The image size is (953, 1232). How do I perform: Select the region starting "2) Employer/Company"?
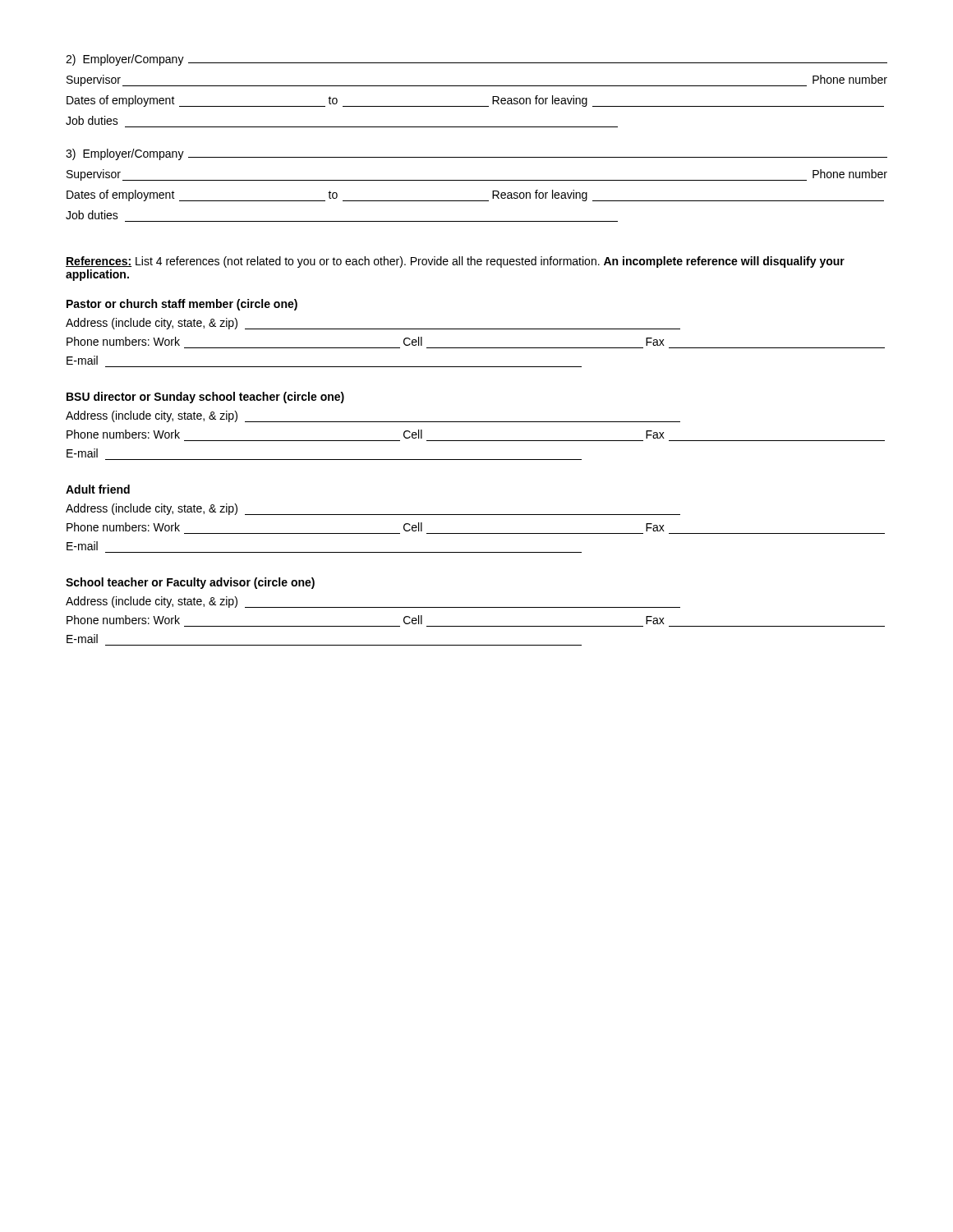[x=476, y=57]
